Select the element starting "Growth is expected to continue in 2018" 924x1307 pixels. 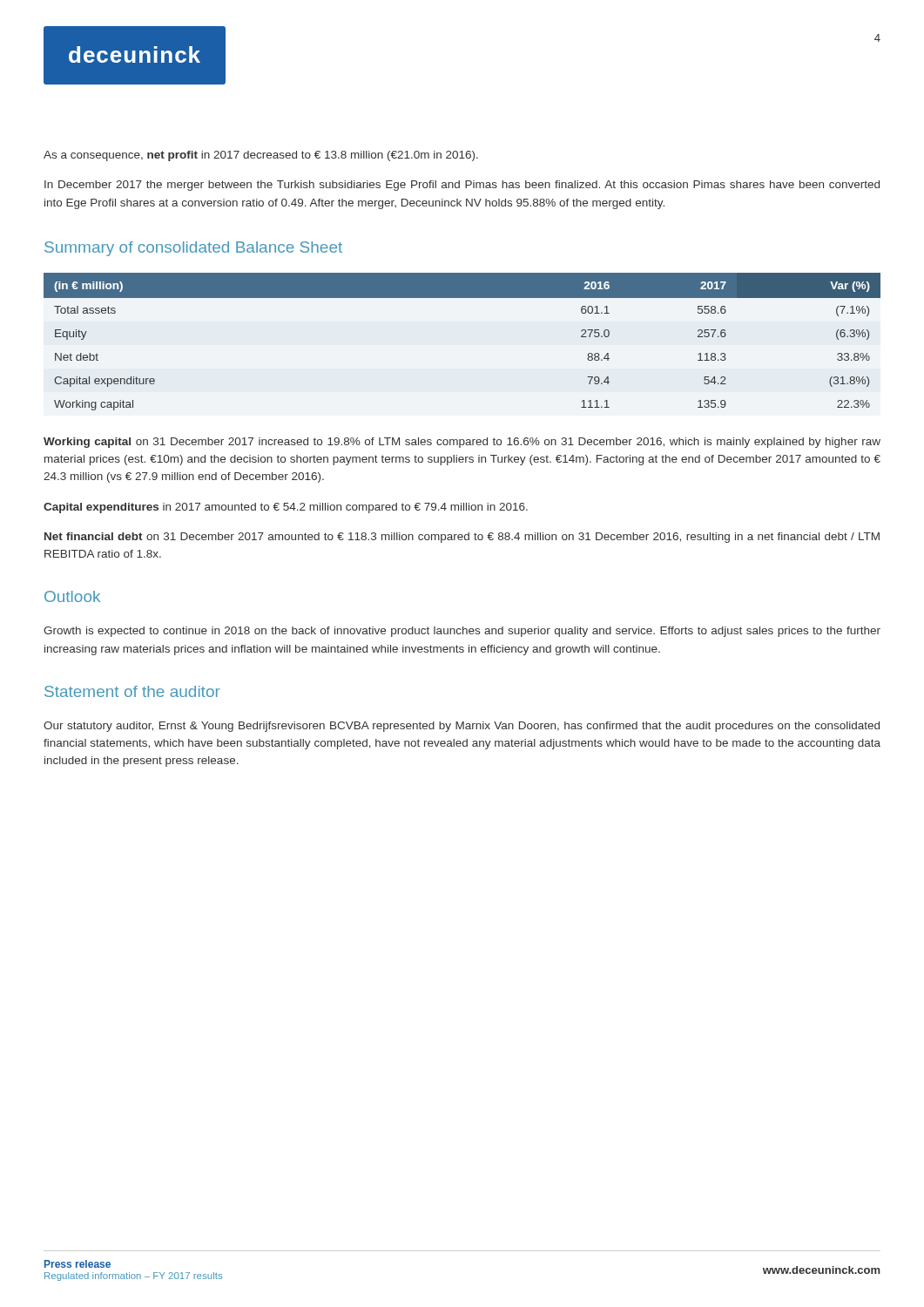pos(462,639)
